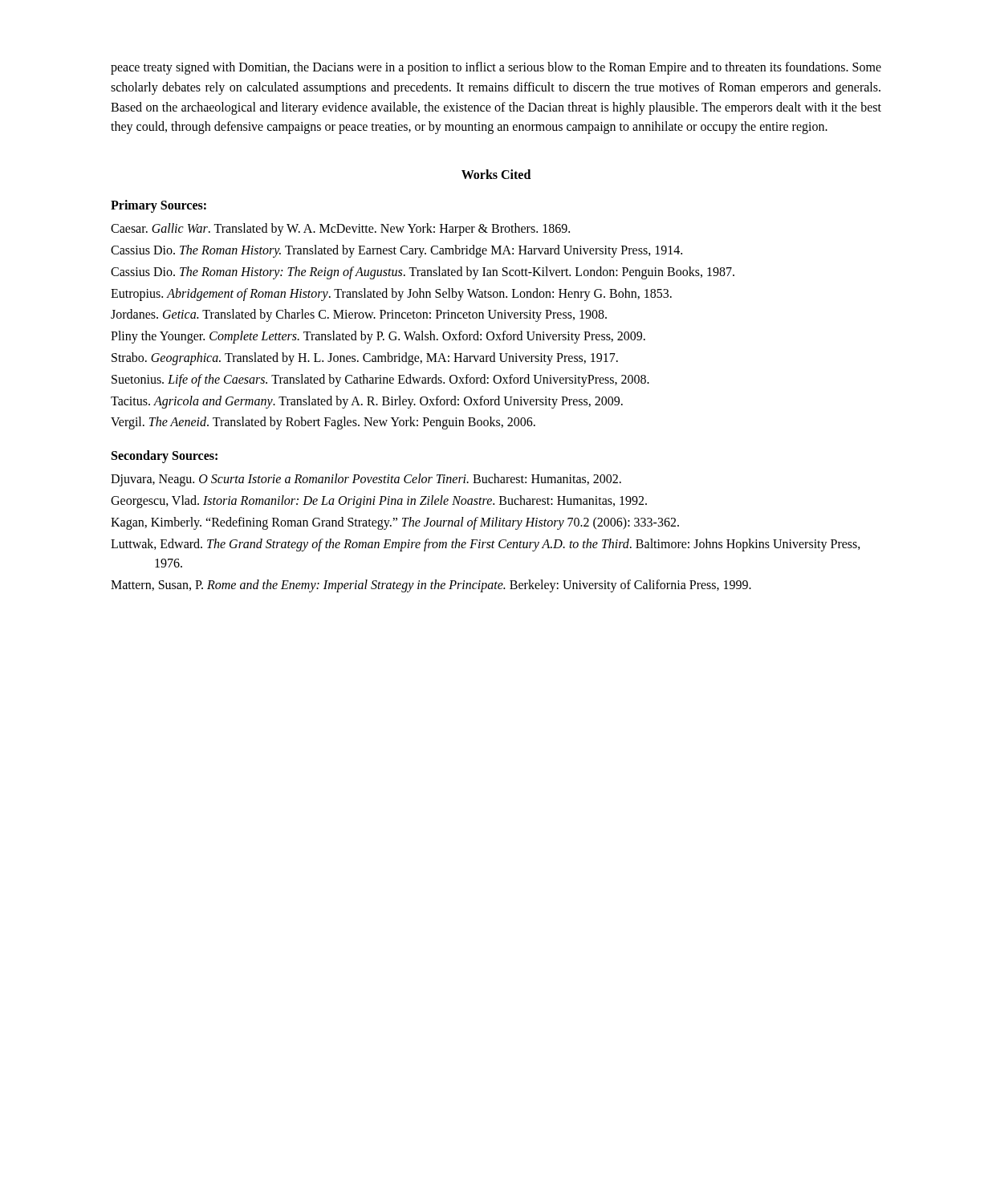
Task: Locate the list item with the text "Georgescu, Vlad. Istoria"
Action: coord(379,500)
